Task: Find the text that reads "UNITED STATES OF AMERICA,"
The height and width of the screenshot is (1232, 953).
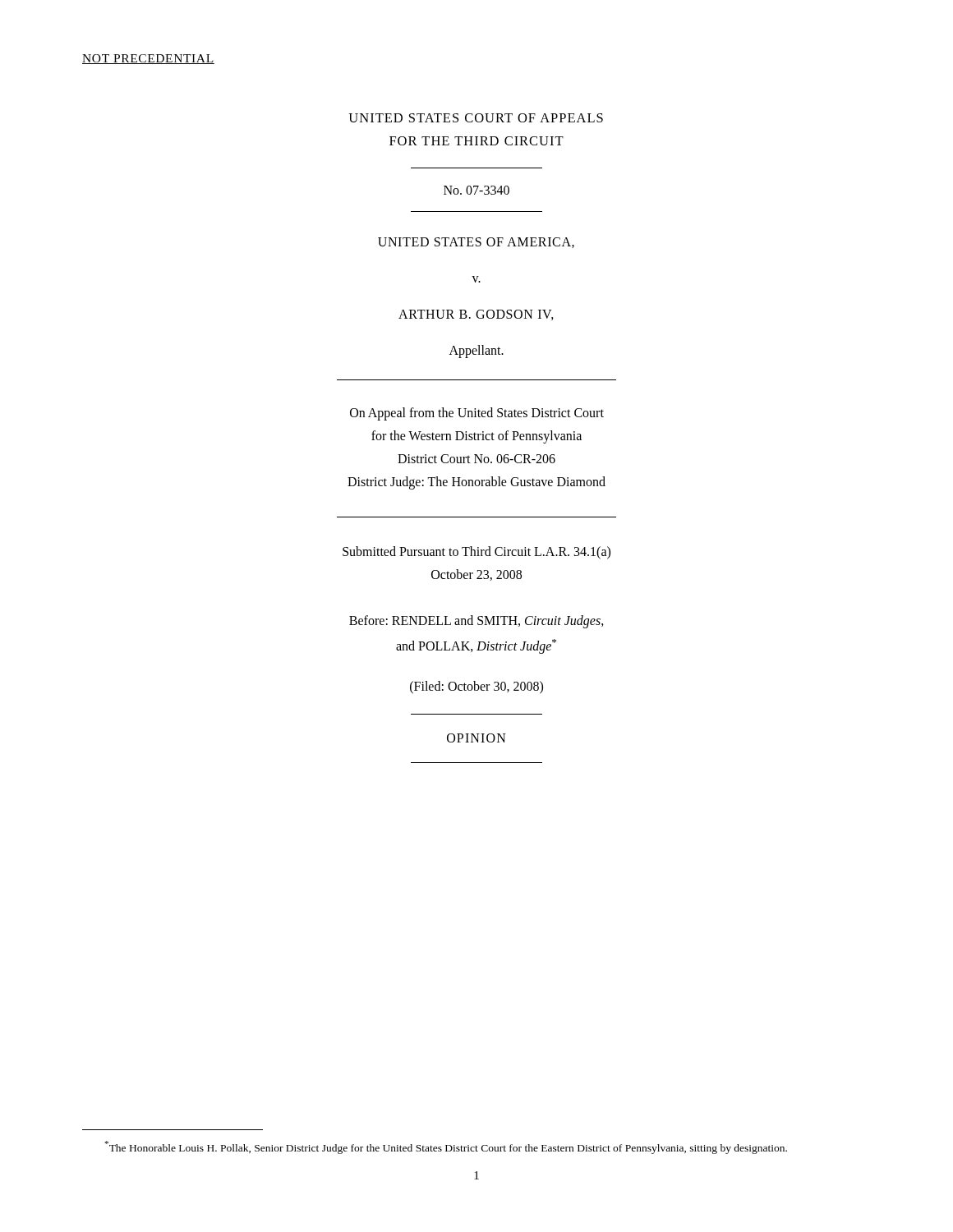Action: (x=476, y=242)
